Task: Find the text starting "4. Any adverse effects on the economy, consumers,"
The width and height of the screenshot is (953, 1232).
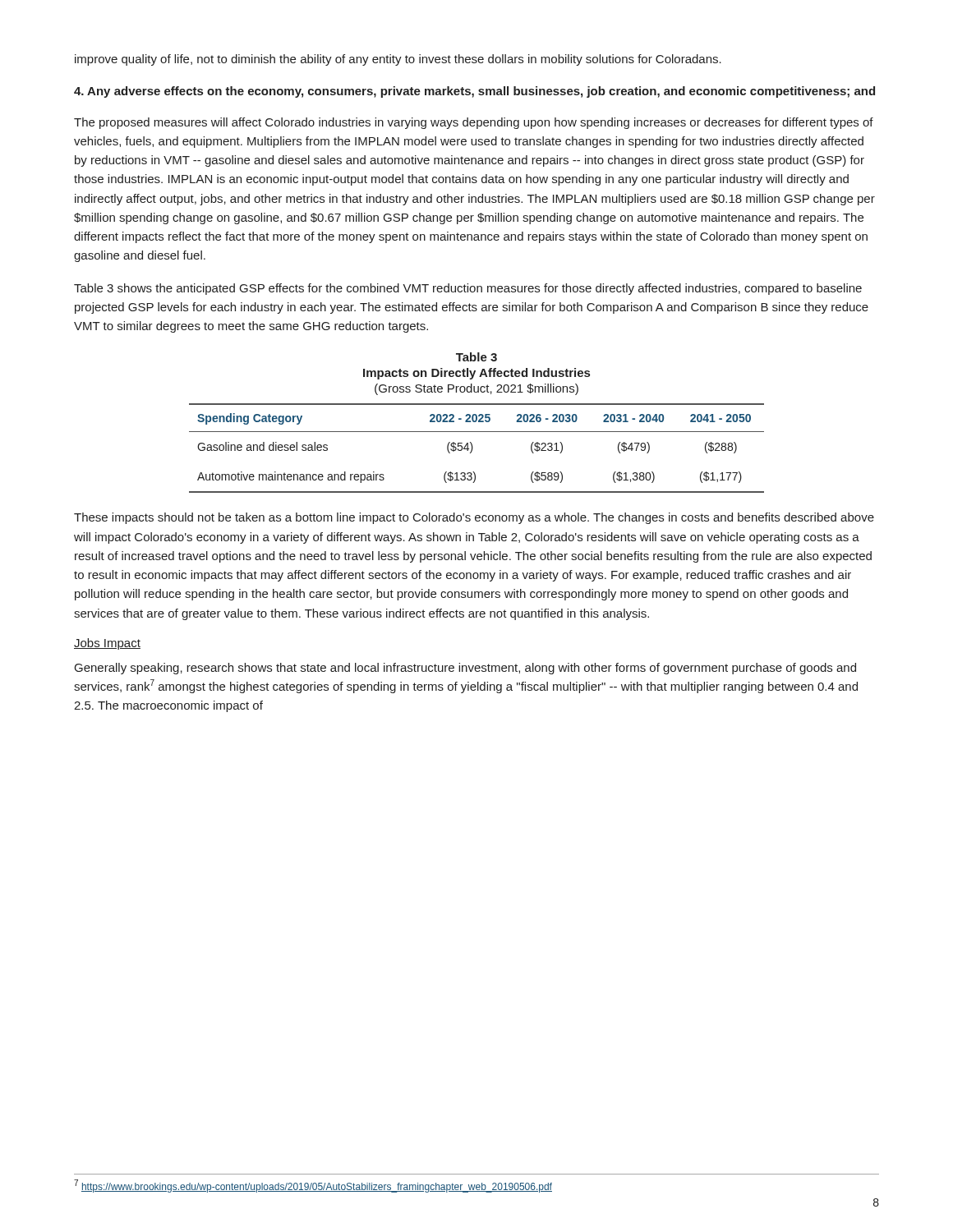Action: click(475, 91)
